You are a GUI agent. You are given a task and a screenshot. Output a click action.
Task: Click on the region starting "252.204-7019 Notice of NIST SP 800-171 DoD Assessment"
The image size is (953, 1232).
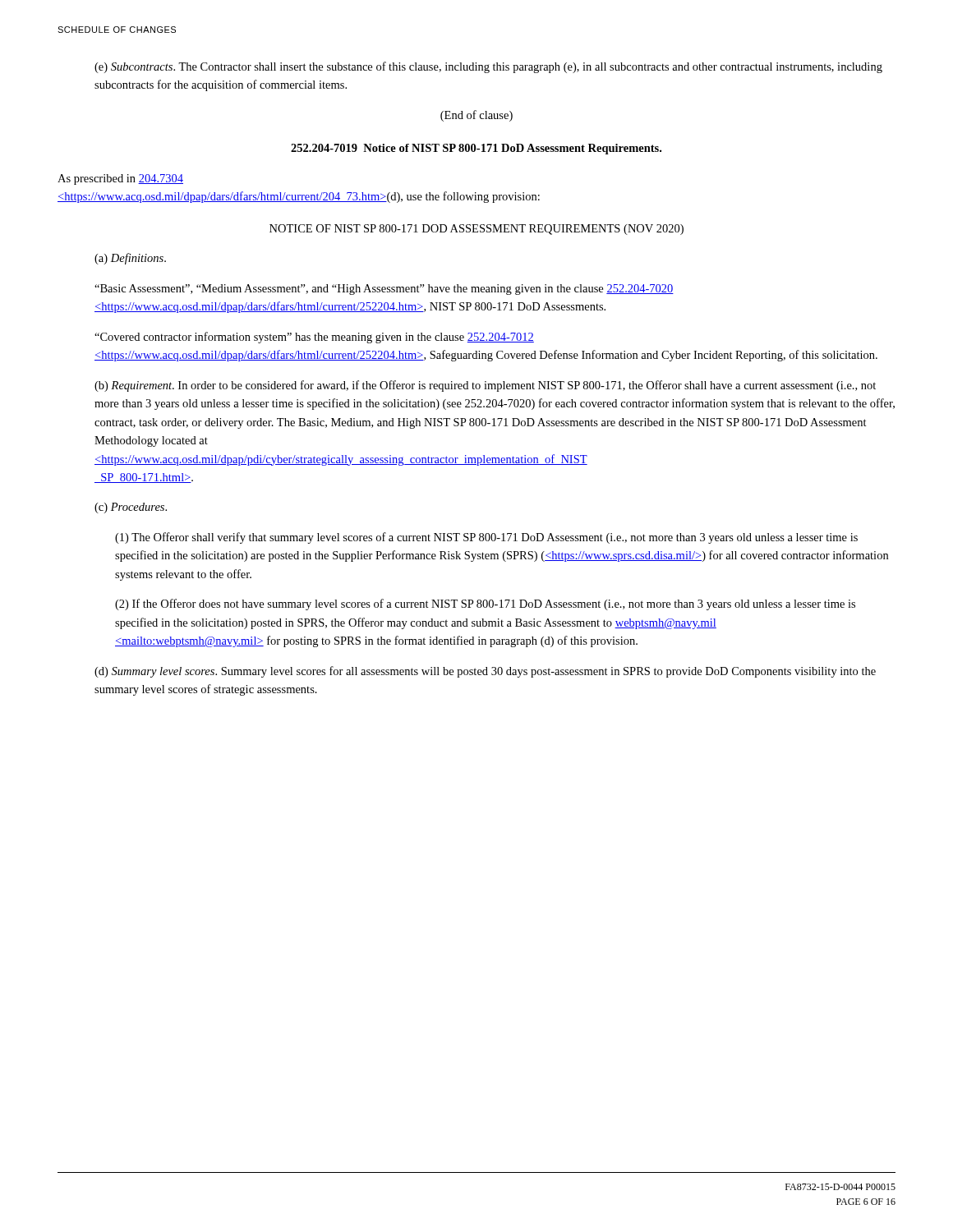click(476, 148)
